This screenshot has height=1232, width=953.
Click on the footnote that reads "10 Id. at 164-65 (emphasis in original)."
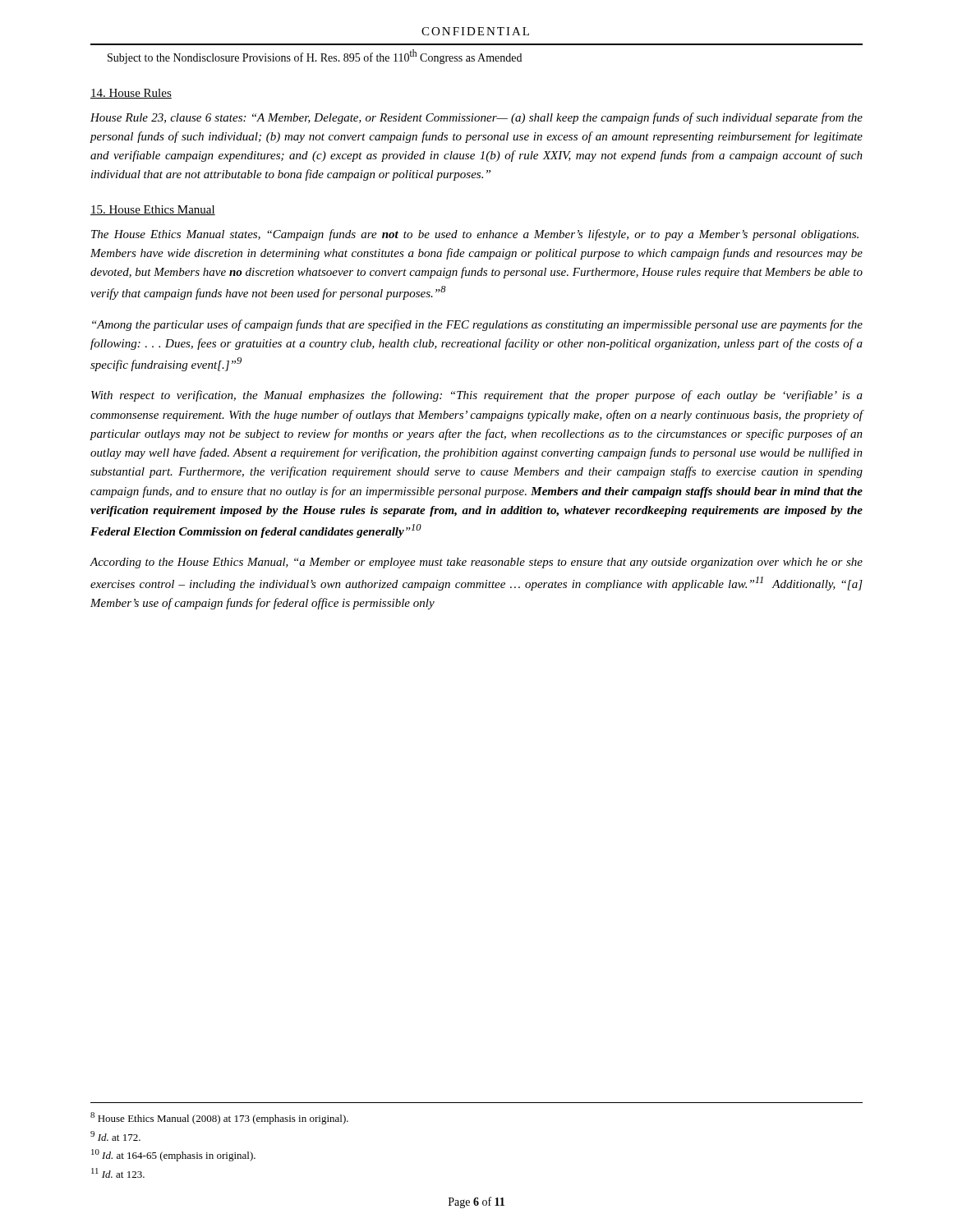173,1154
